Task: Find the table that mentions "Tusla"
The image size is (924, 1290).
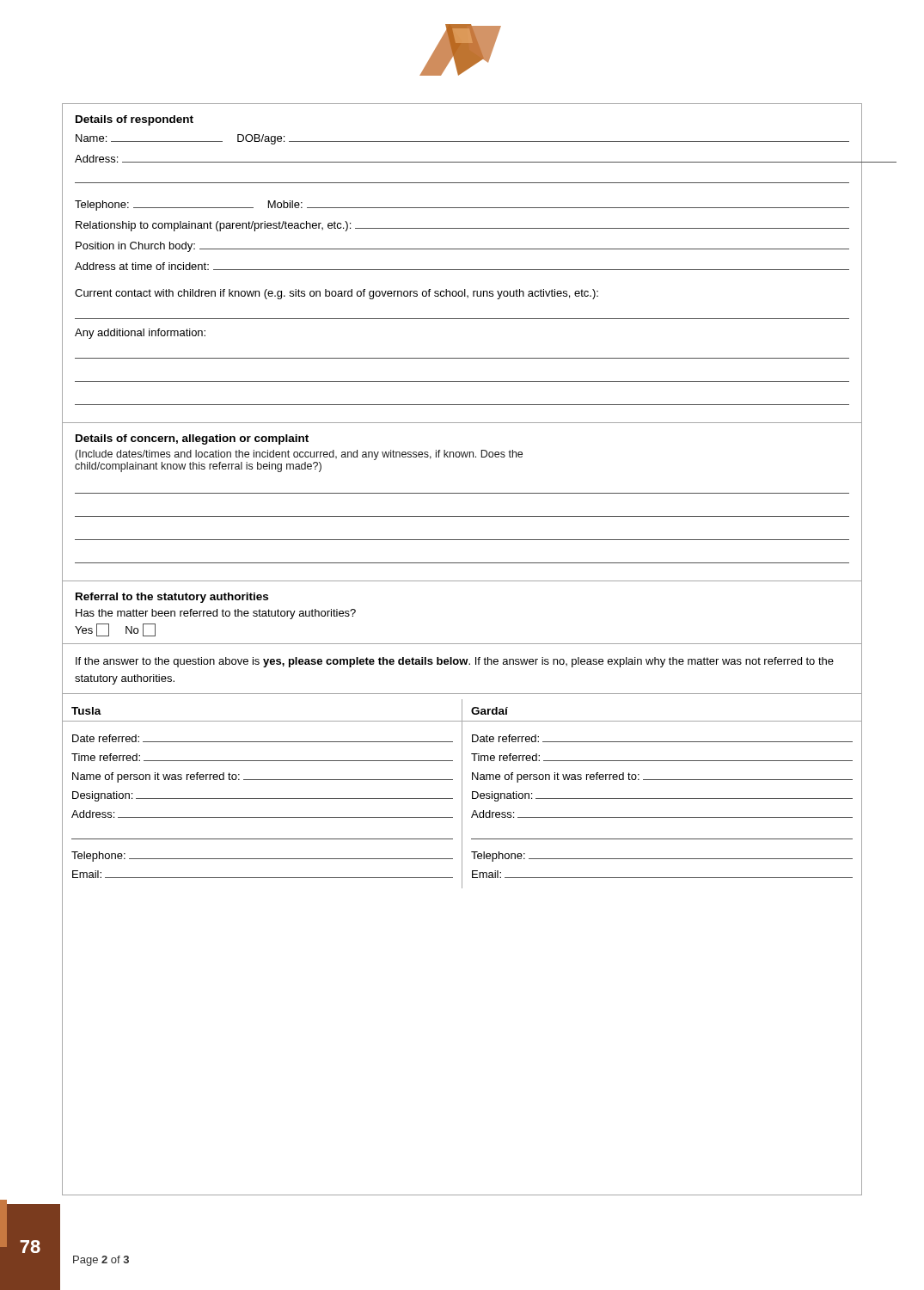Action: (x=462, y=794)
